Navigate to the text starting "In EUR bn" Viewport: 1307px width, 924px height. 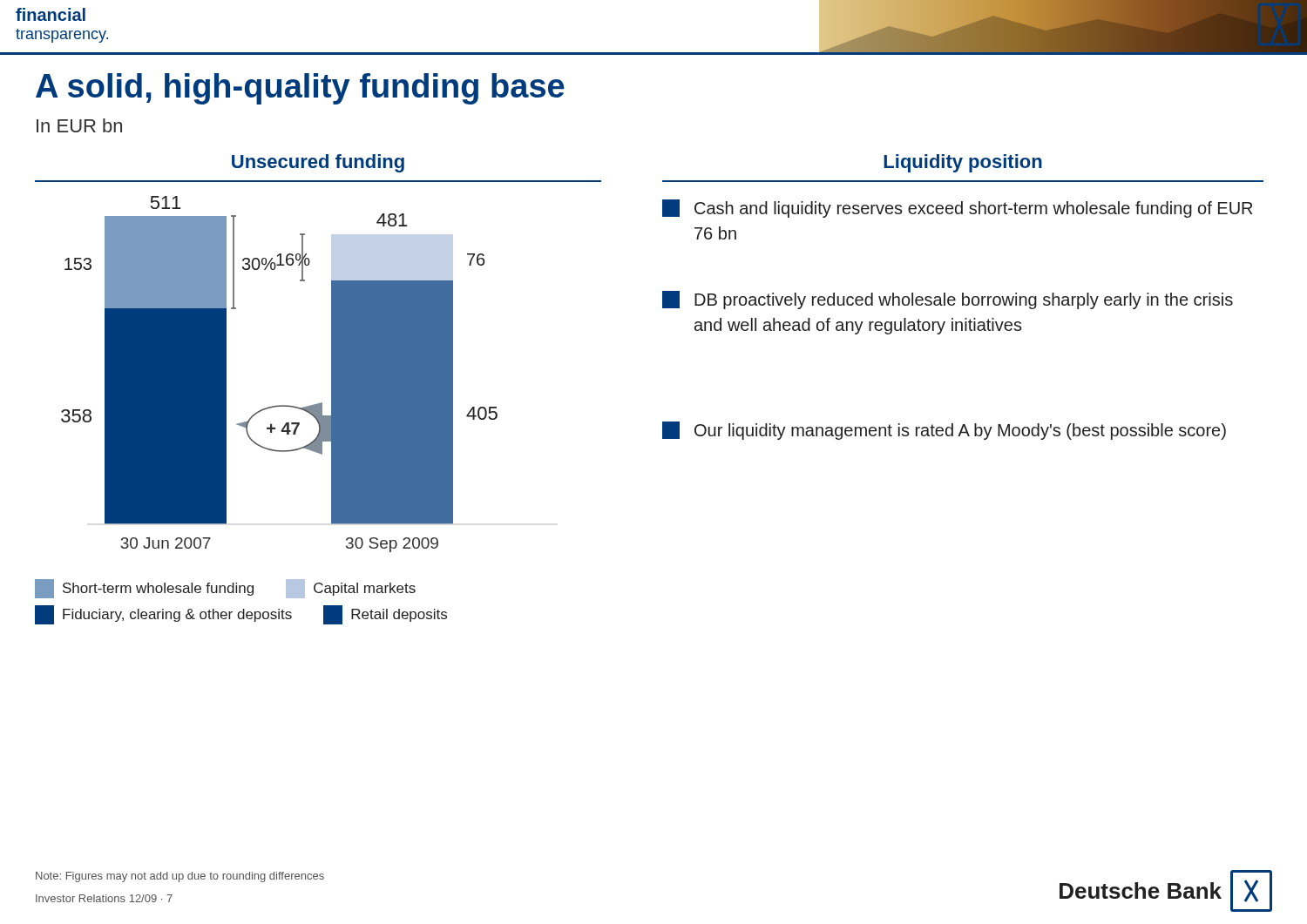point(79,126)
